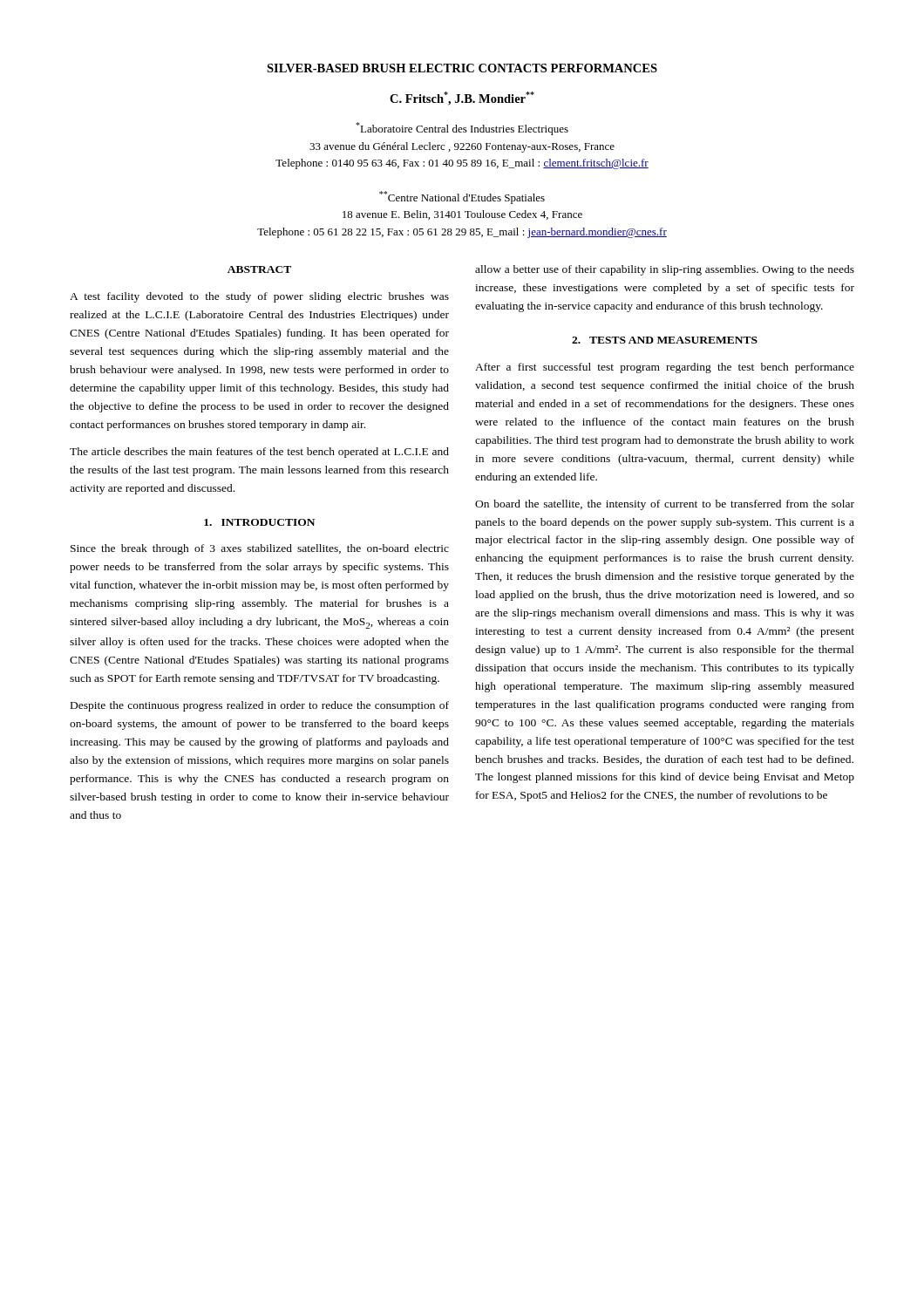
Task: Click on the text block that says "Despite the continuous"
Action: [259, 761]
